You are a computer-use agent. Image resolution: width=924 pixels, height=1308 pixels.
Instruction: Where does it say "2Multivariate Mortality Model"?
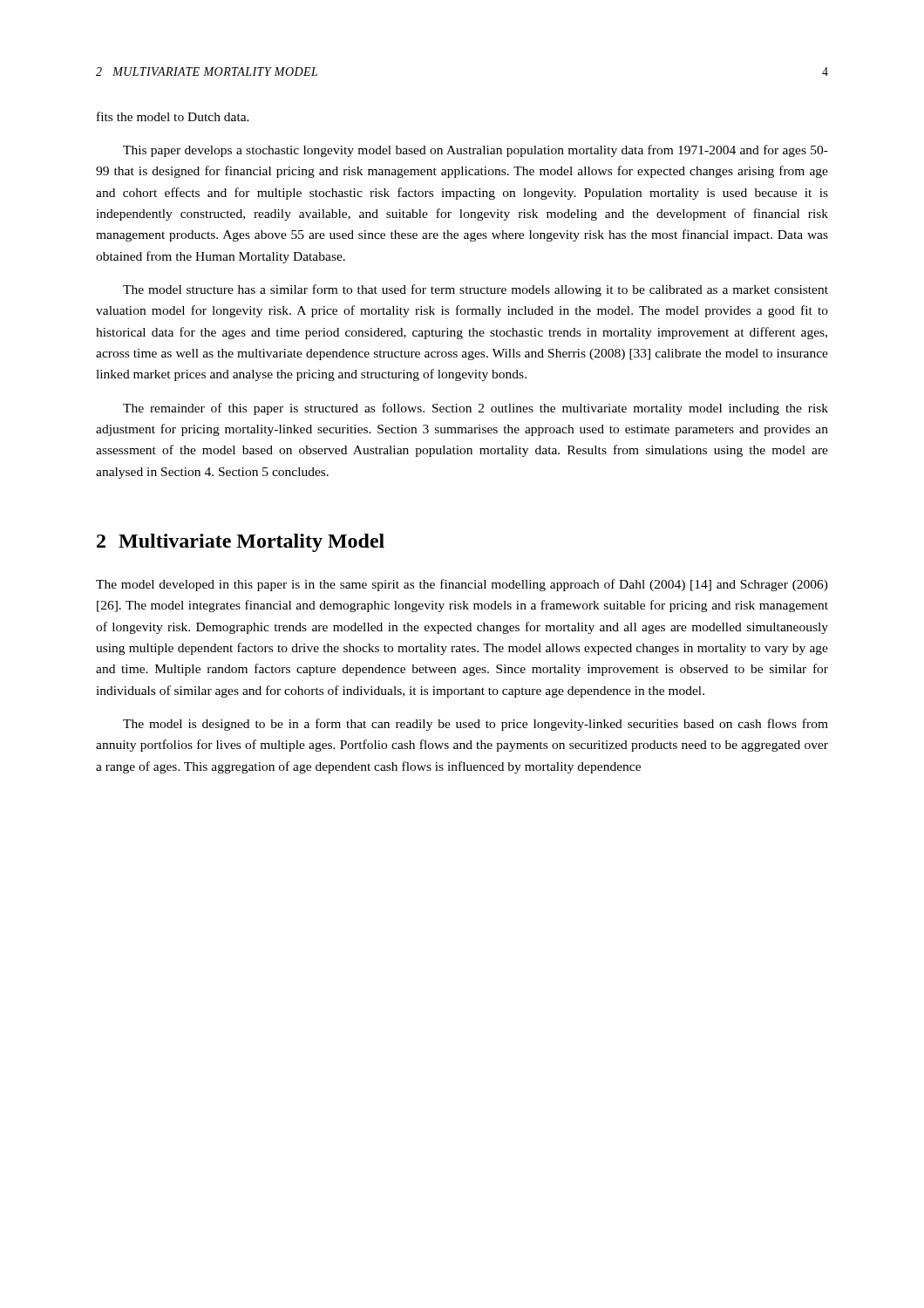[x=240, y=541]
